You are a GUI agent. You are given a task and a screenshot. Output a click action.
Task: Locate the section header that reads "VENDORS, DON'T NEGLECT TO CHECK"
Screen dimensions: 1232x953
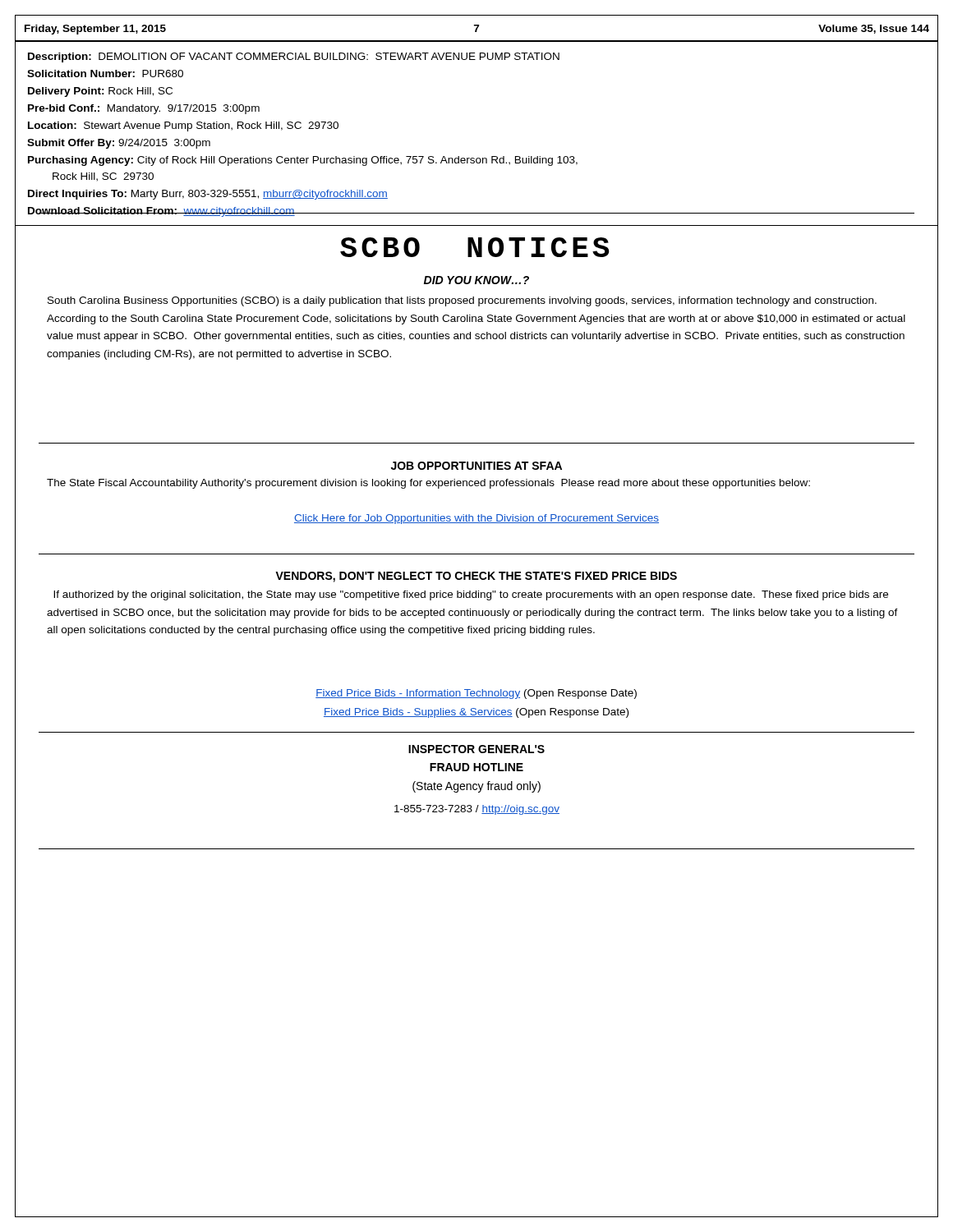tap(476, 576)
